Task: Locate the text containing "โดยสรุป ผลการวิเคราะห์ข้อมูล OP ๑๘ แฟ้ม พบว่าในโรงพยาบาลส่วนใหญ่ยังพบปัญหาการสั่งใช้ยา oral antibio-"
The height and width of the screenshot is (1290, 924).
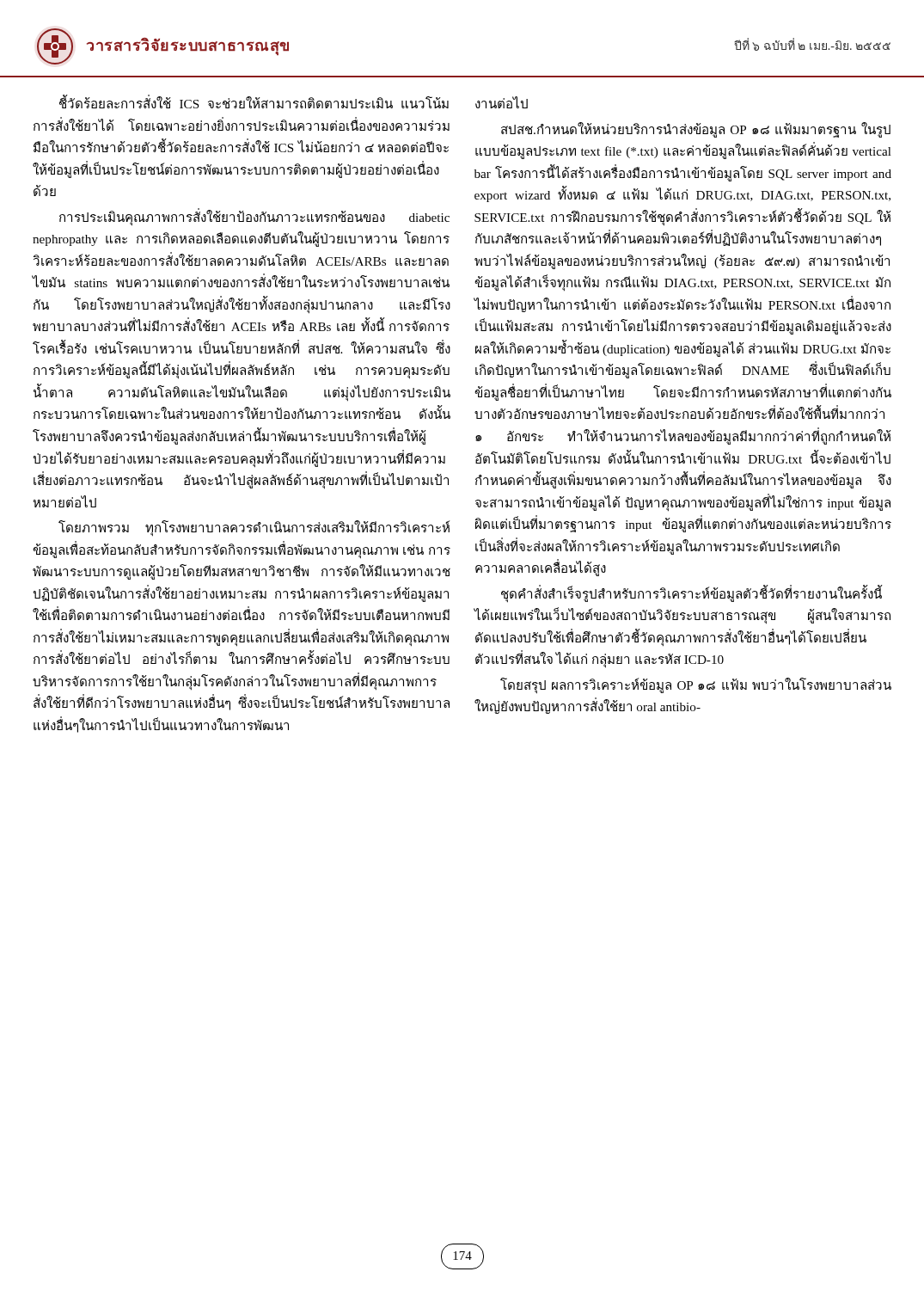Action: 683,696
